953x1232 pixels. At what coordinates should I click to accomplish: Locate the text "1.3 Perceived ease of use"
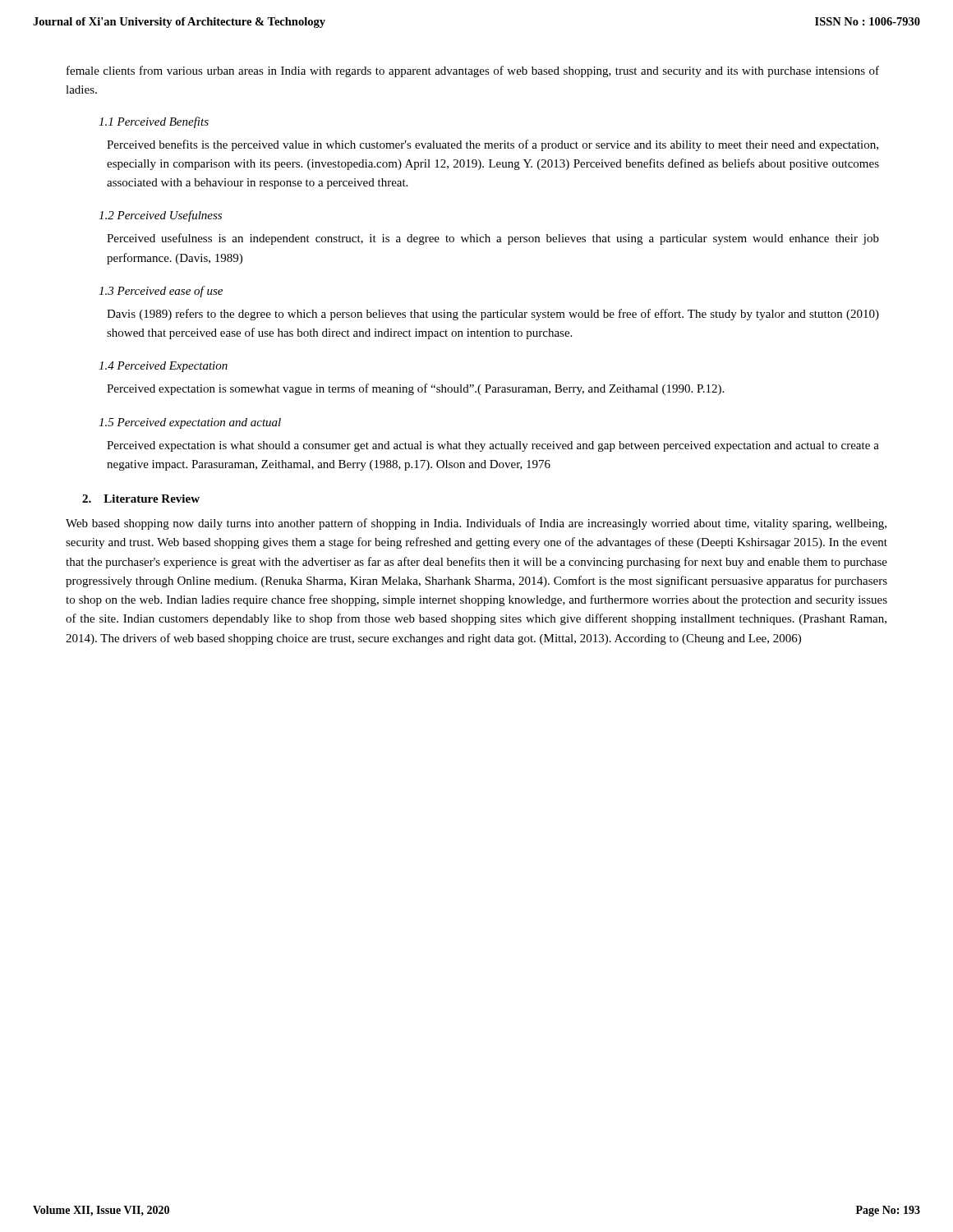[161, 291]
